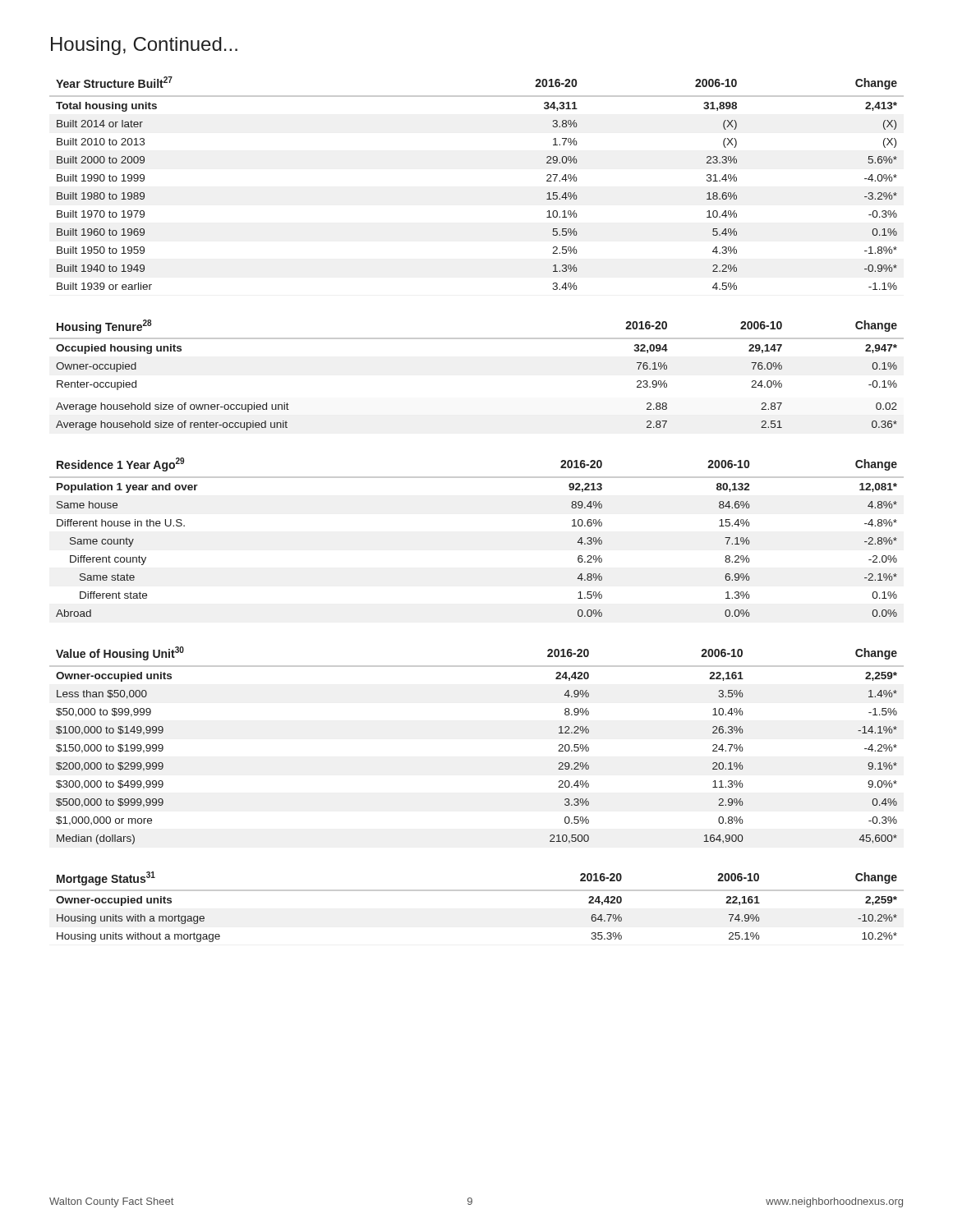Select the title that reads "Housing, Continued..."
This screenshot has height=1232, width=953.
(144, 46)
